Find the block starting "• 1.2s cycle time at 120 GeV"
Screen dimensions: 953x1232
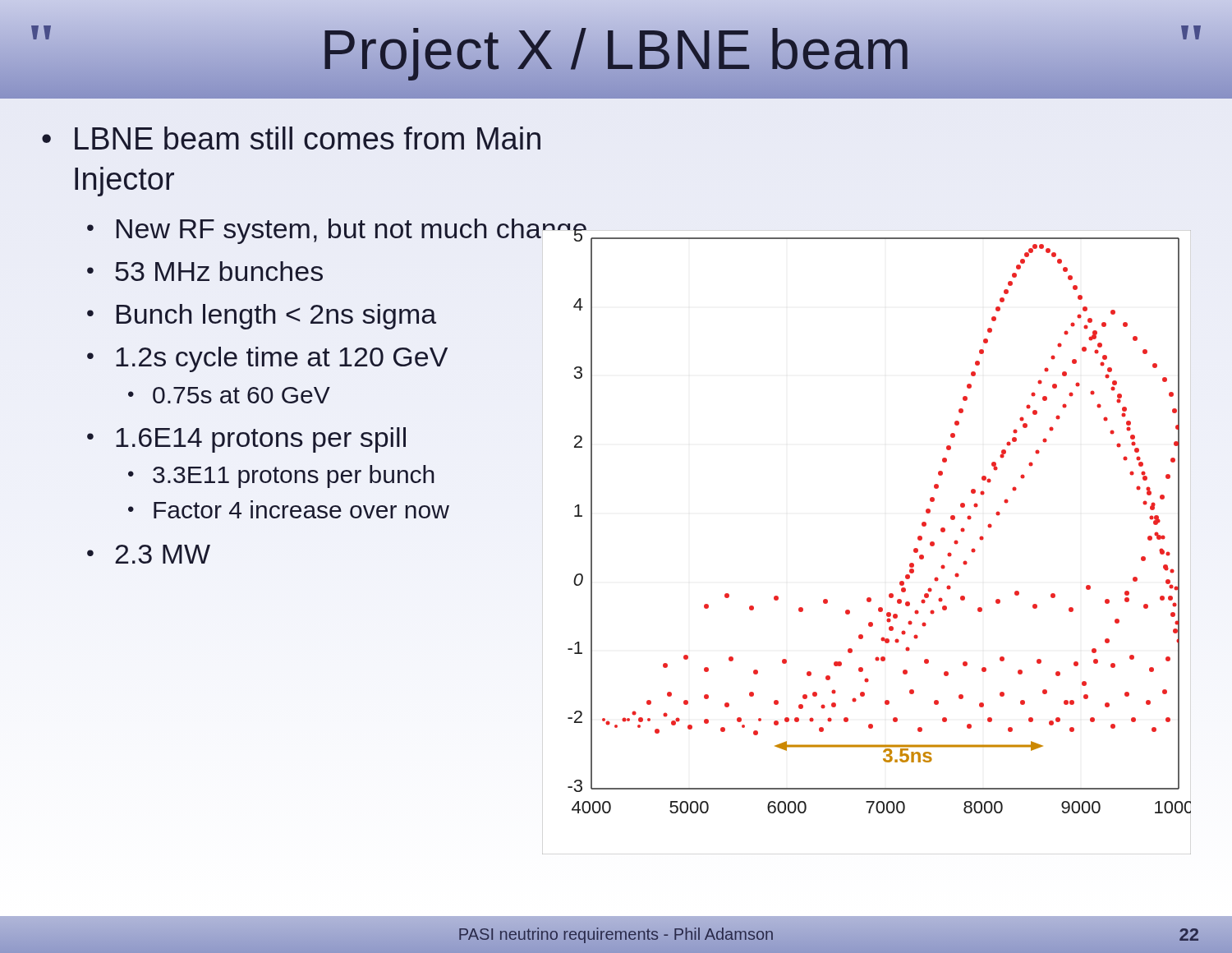267,357
